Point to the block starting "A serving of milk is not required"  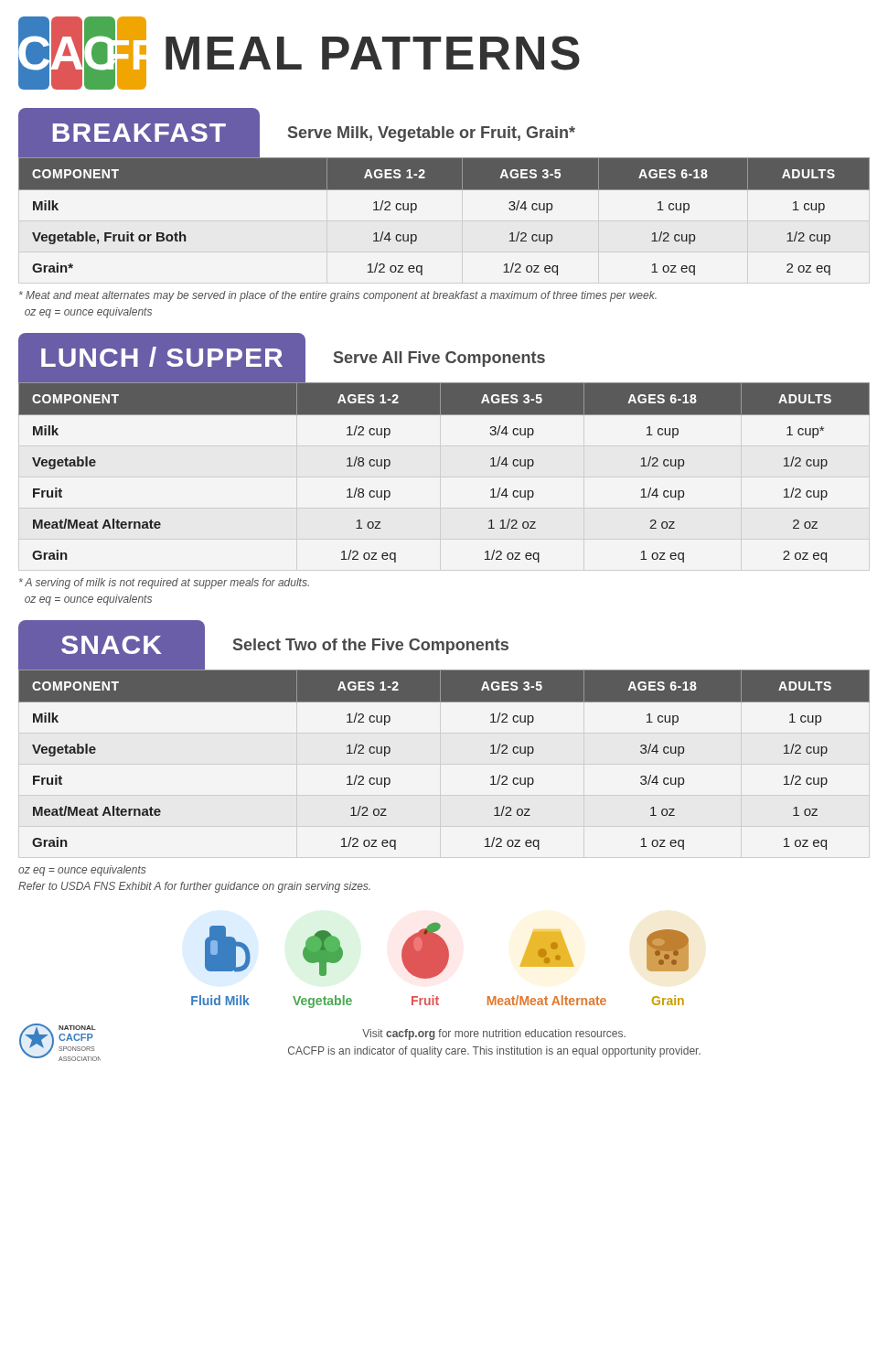tap(164, 591)
